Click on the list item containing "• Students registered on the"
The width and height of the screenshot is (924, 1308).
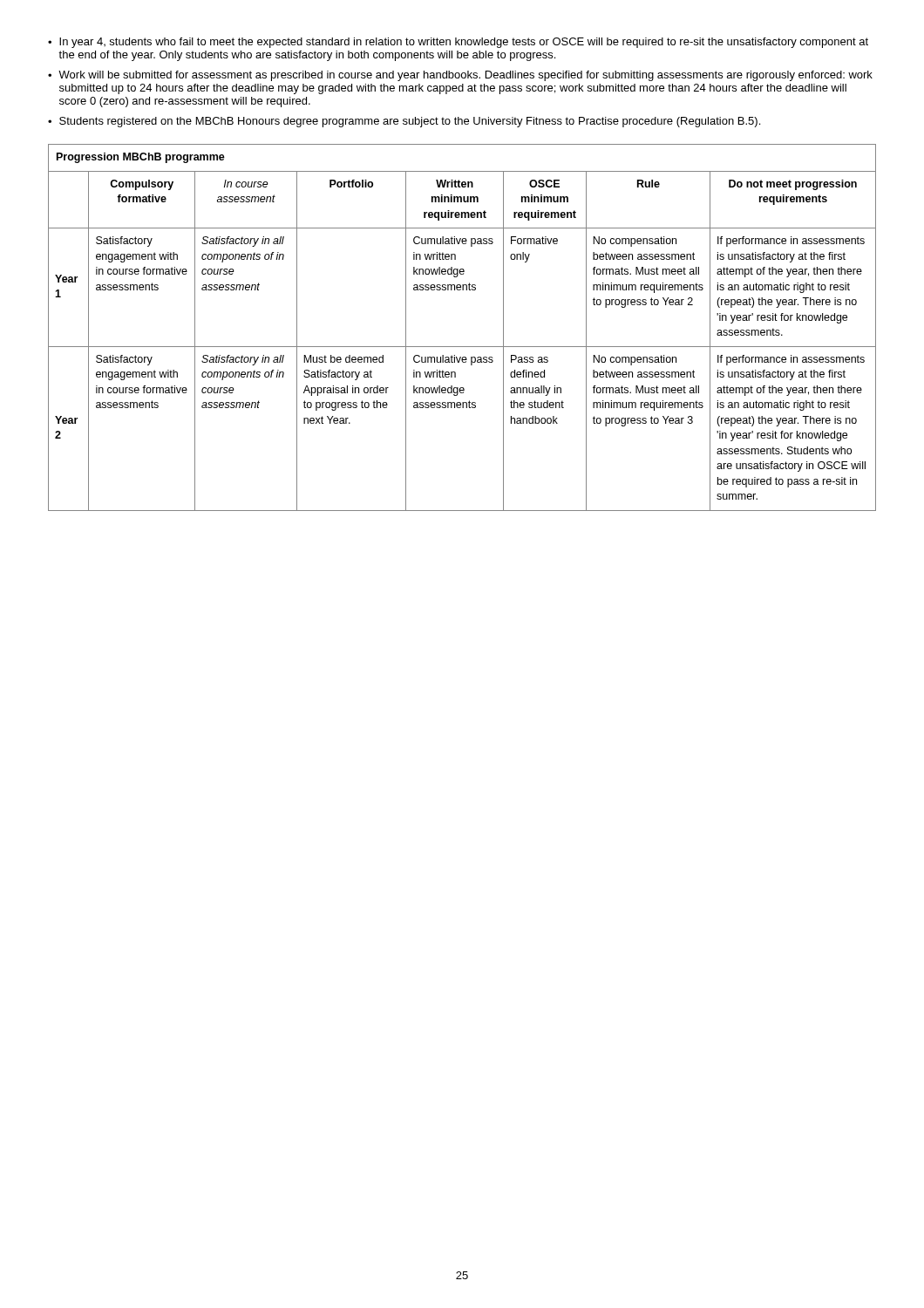coord(405,121)
